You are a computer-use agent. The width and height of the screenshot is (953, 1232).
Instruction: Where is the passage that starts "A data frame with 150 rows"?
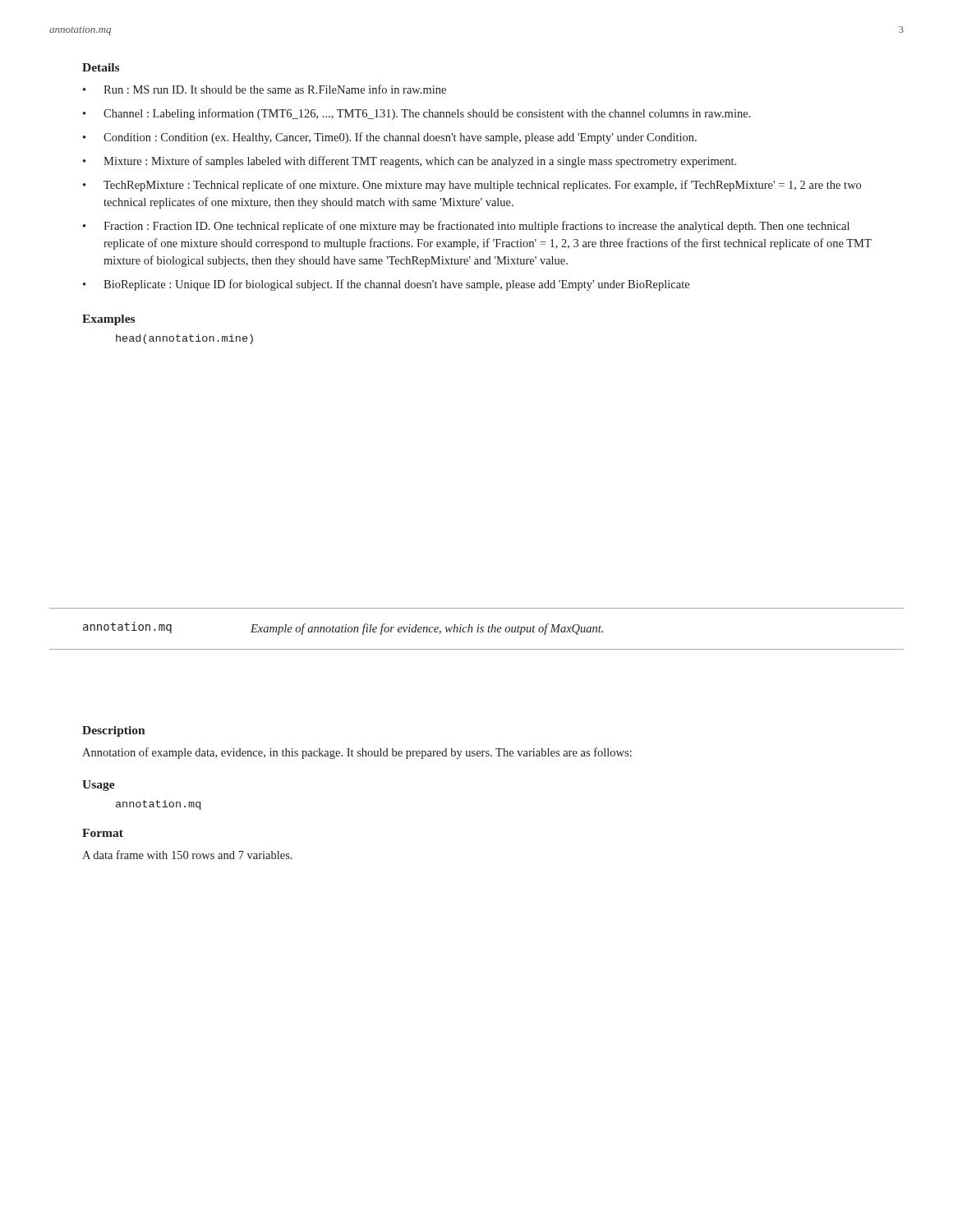[x=188, y=855]
